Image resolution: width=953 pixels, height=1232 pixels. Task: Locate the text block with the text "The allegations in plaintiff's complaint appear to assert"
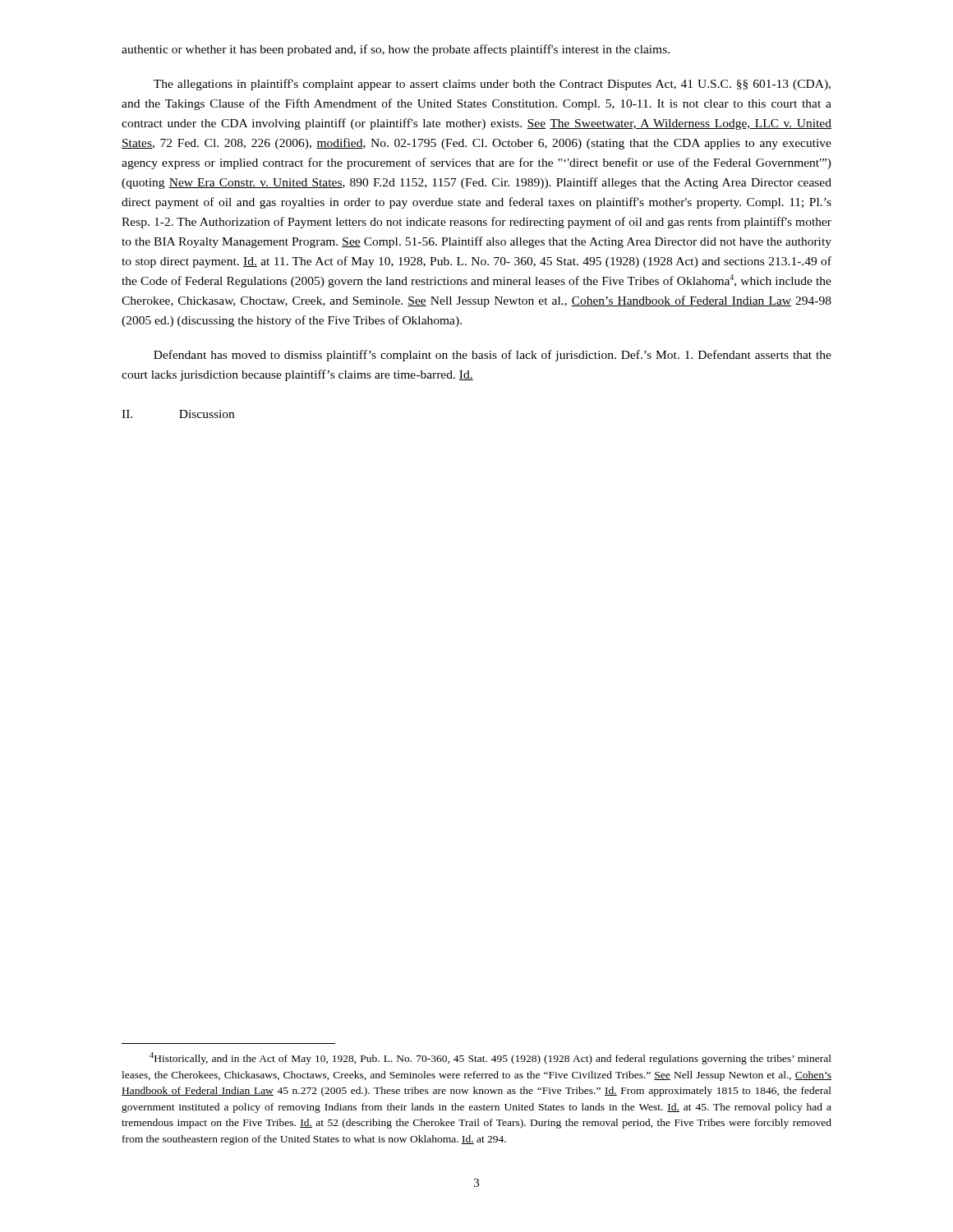[x=476, y=202]
